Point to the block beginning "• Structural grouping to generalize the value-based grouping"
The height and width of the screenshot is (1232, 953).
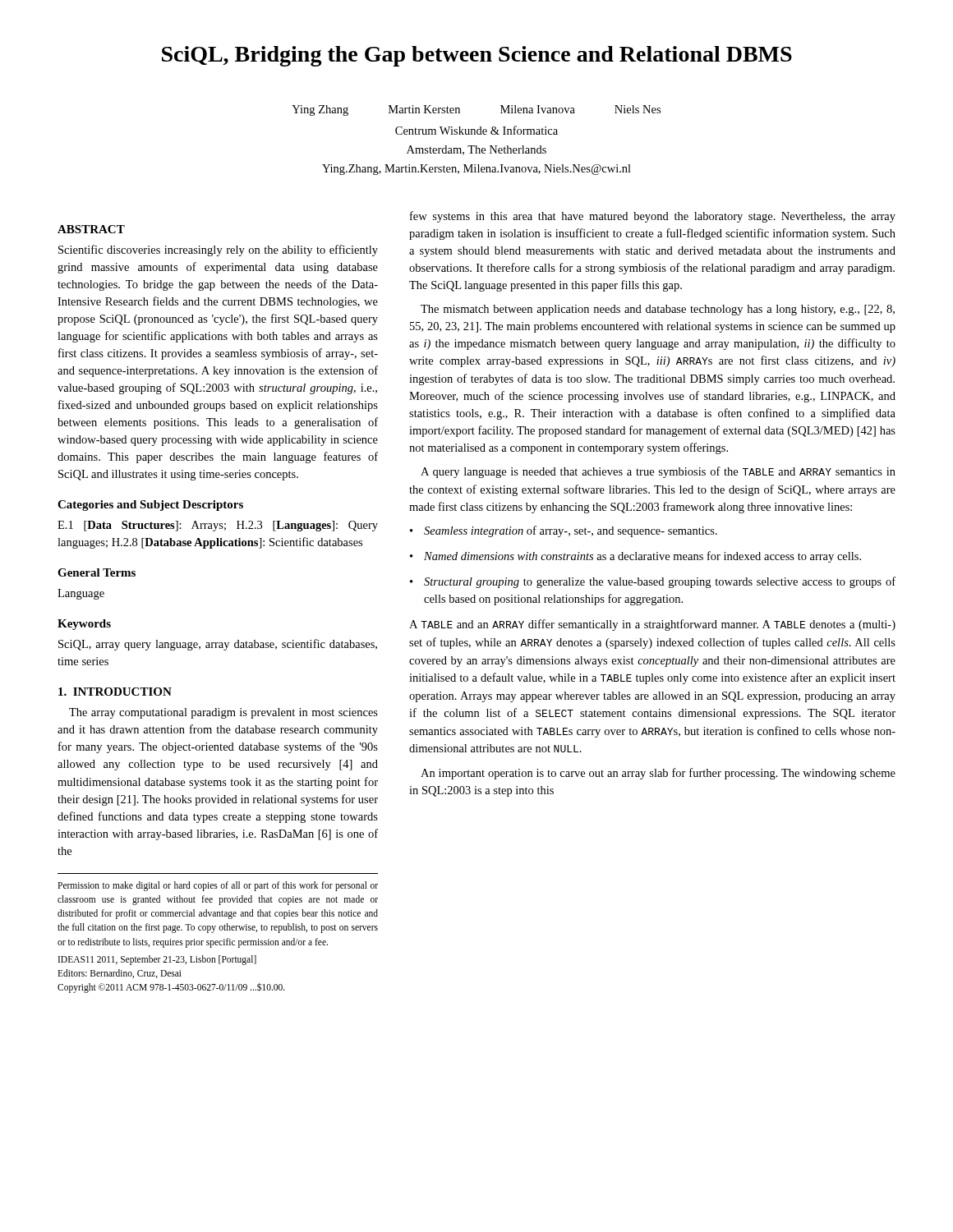[652, 591]
